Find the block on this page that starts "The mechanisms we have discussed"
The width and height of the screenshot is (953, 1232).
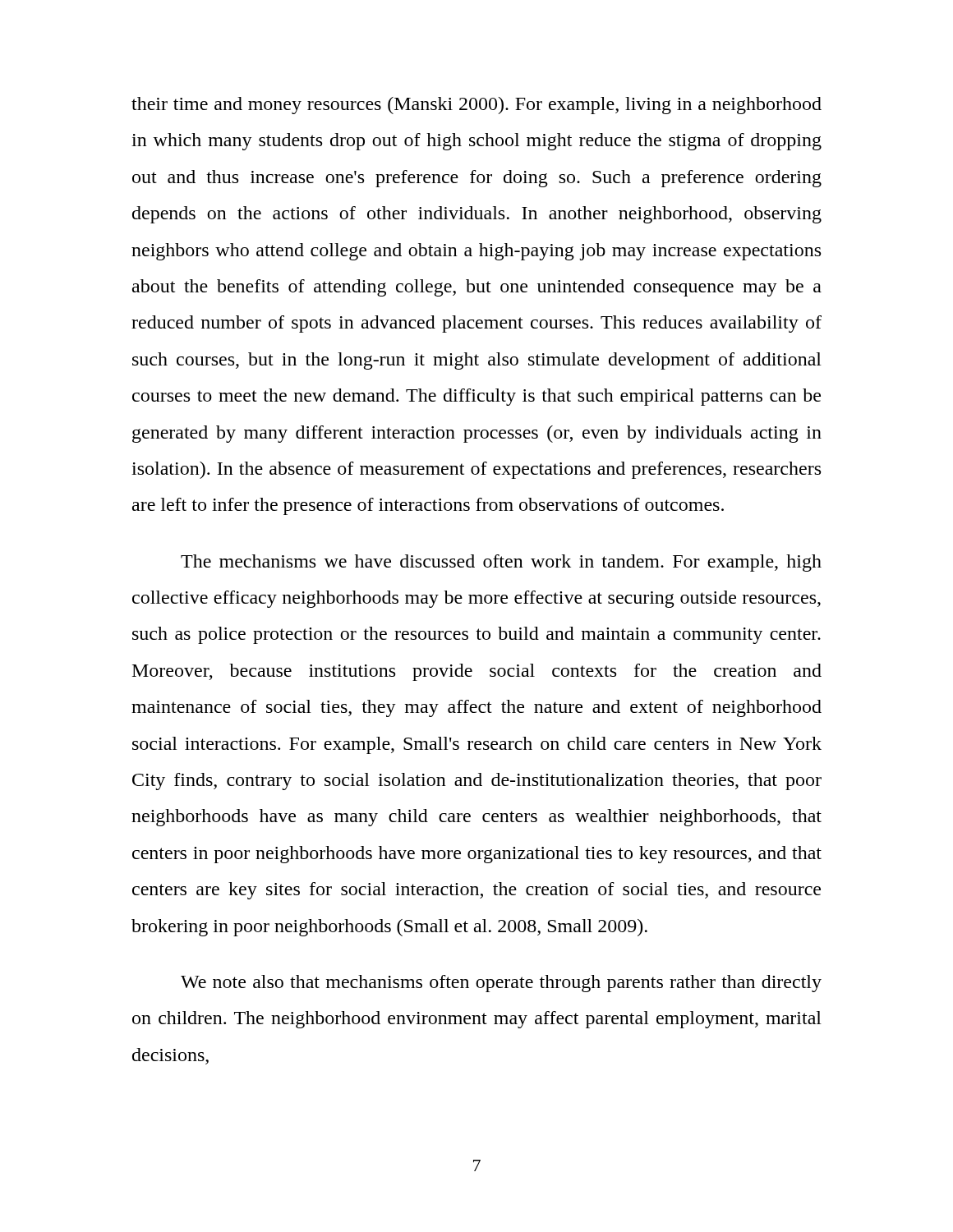476,743
